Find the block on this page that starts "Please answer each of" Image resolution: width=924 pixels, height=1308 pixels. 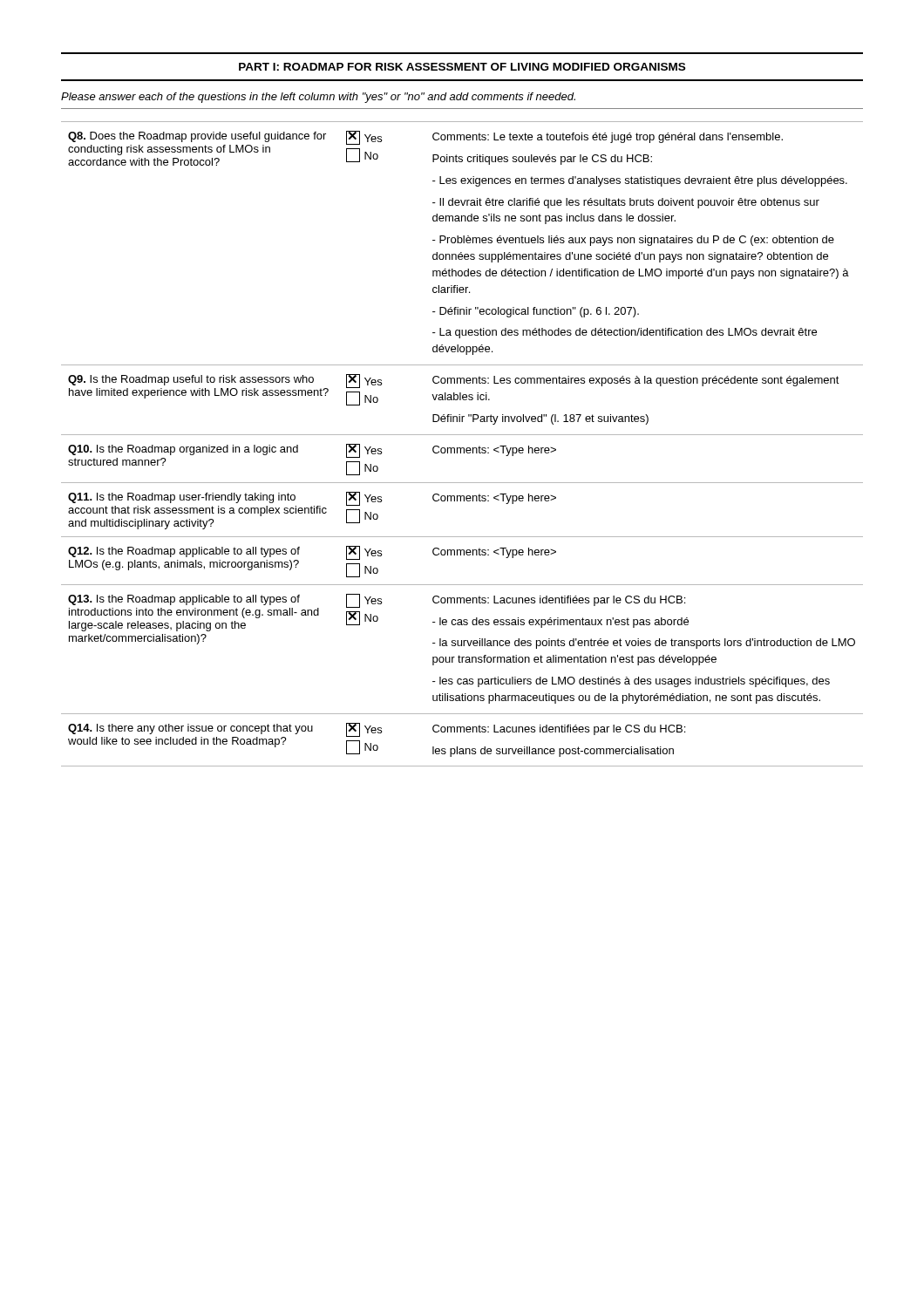[319, 96]
